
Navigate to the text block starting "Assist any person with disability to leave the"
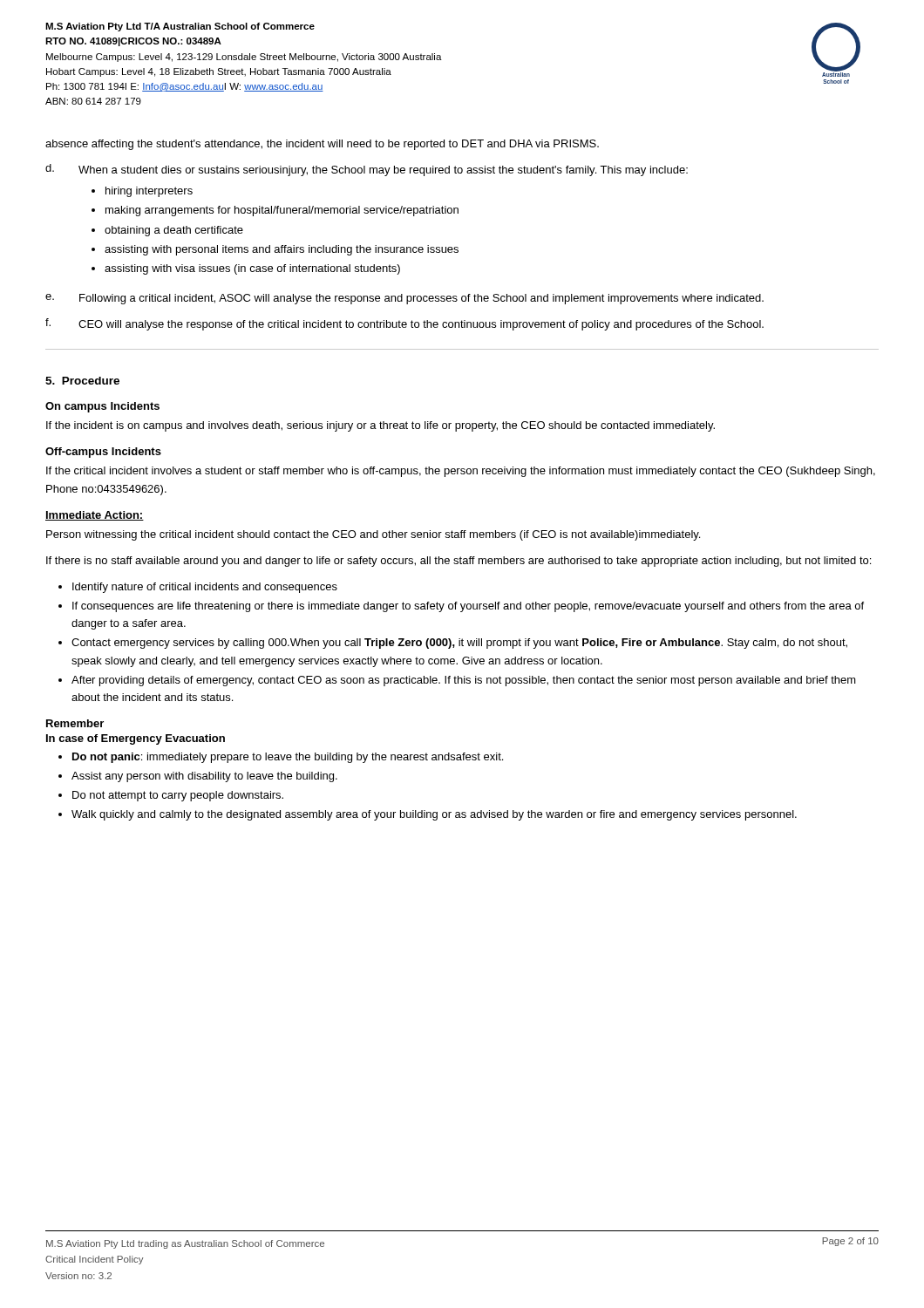coord(205,776)
